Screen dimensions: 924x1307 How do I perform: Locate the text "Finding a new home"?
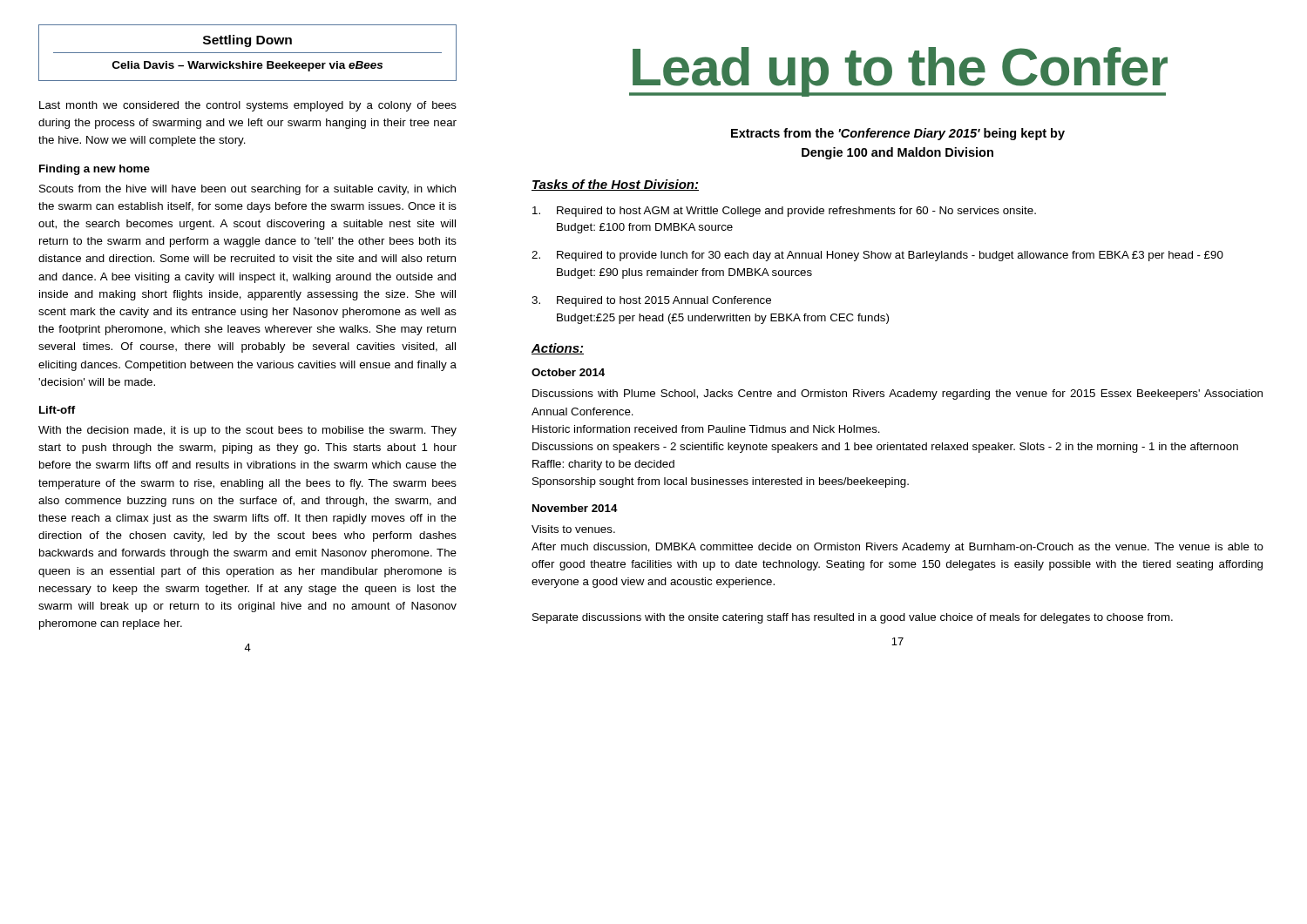(94, 168)
